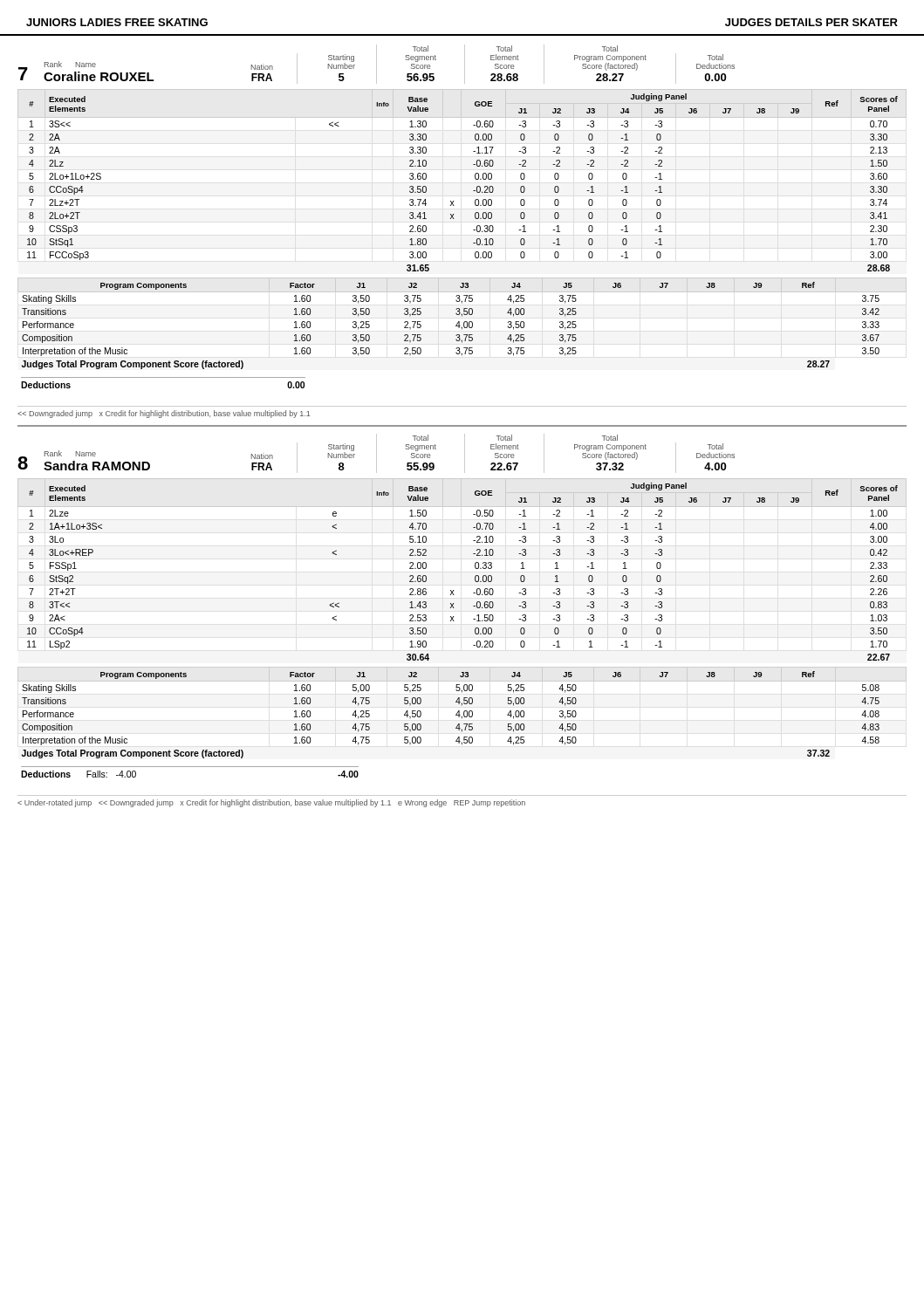The height and width of the screenshot is (1309, 924).
Task: Click on the footnote that reads "< Under-rotated jump <<"
Action: 271,803
